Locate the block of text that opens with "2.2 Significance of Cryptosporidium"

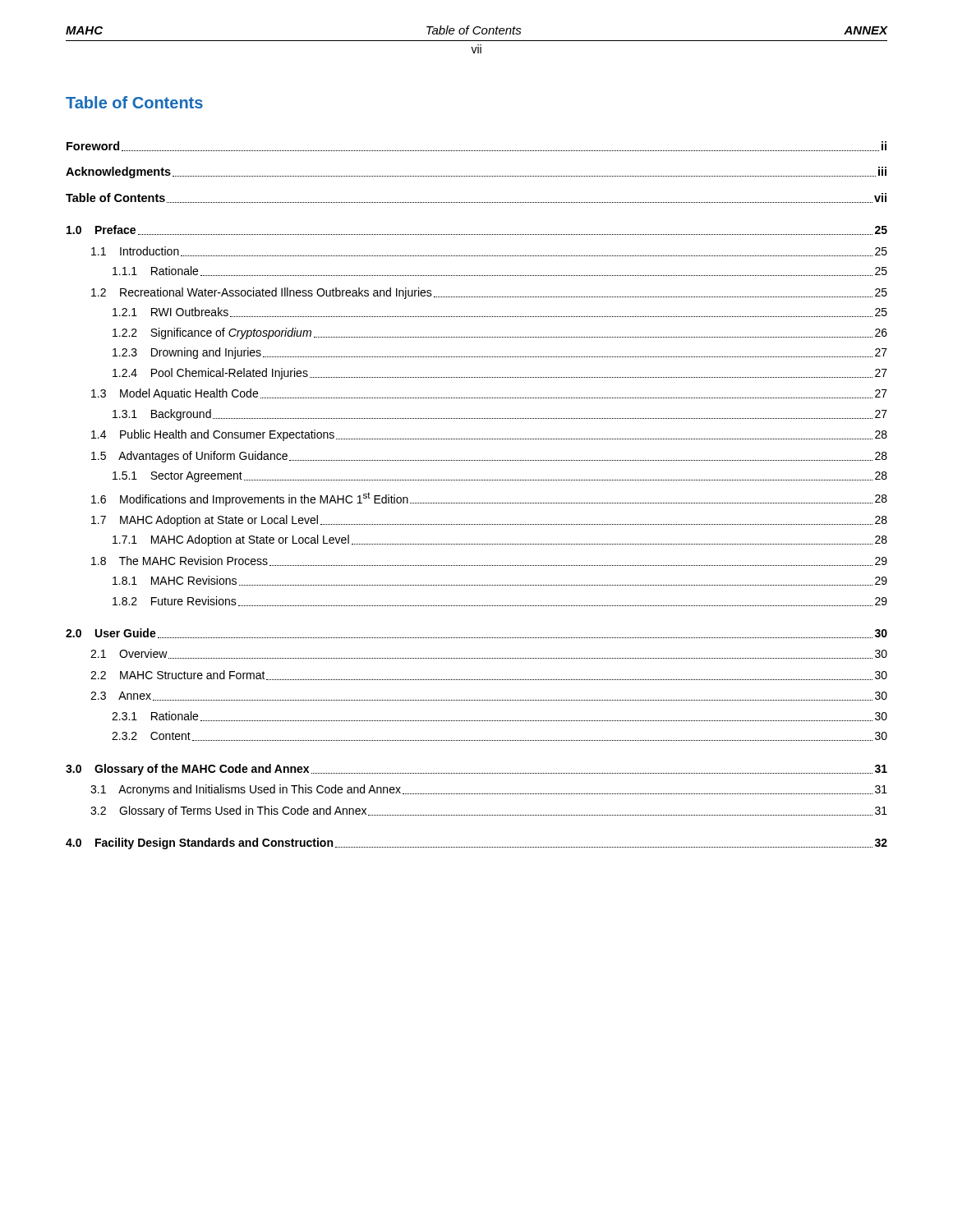[476, 333]
